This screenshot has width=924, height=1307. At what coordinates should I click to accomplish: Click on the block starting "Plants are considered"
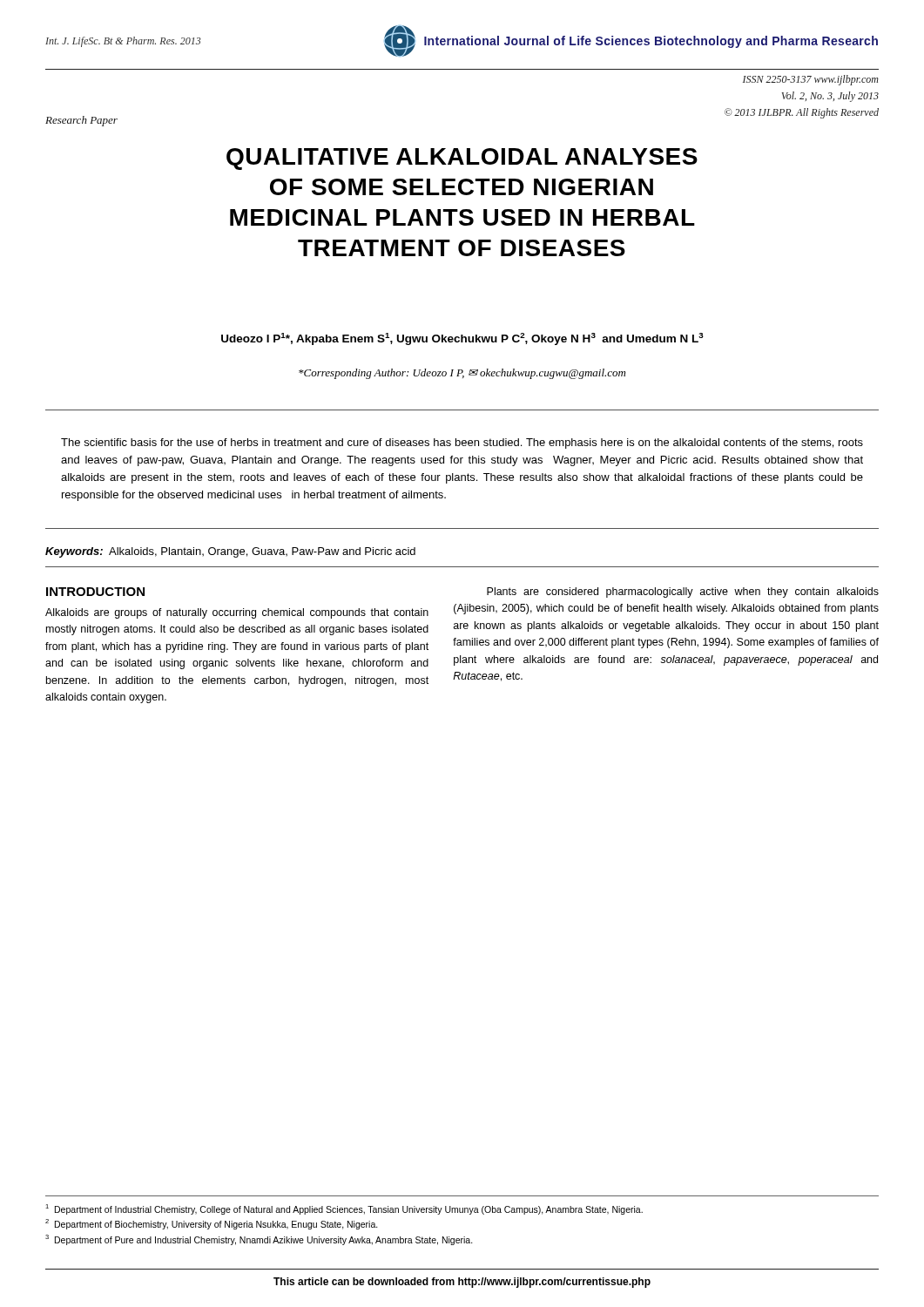click(x=666, y=634)
